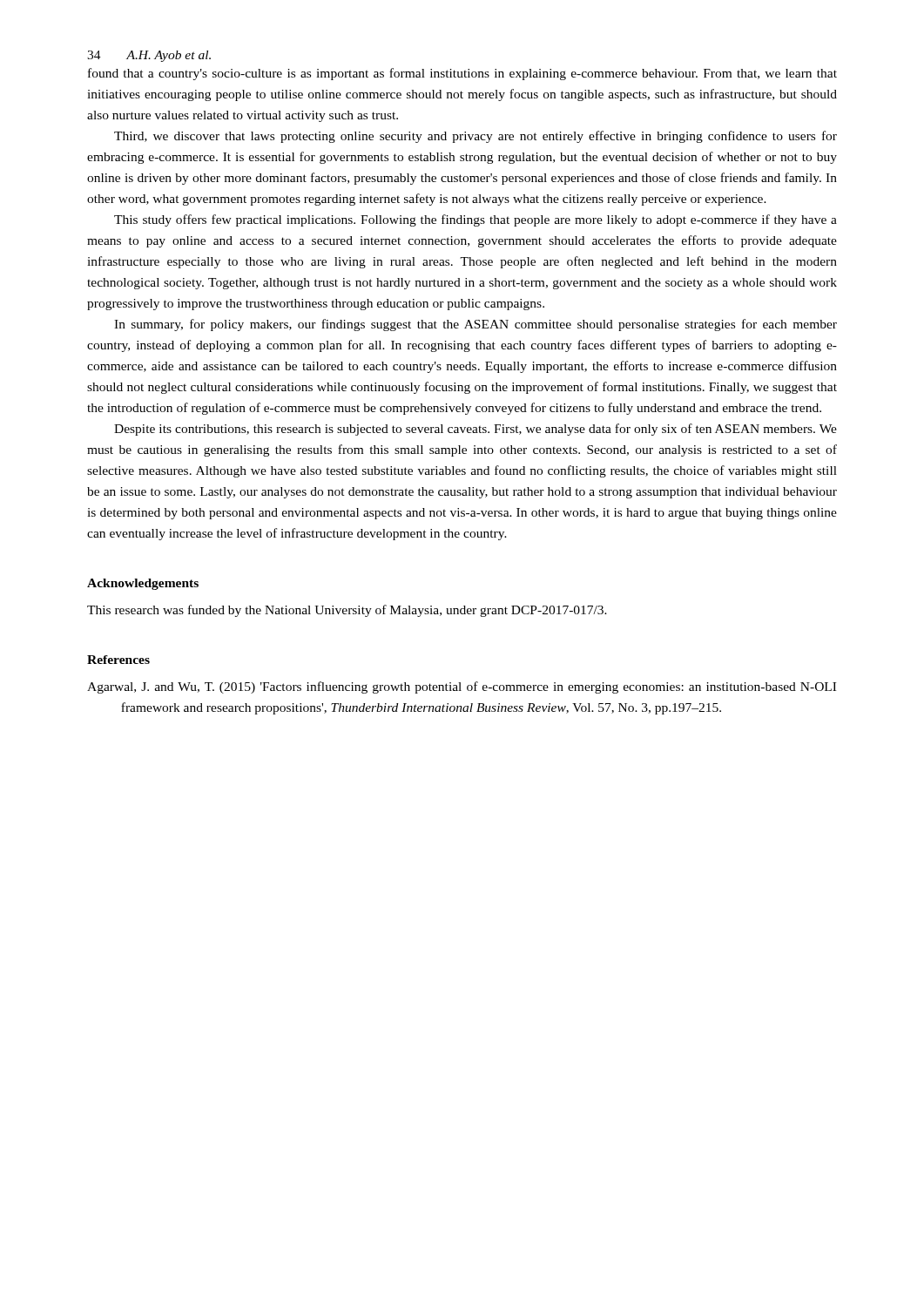Find the block on this page that starts "Despite its contributions, this research"

[462, 481]
